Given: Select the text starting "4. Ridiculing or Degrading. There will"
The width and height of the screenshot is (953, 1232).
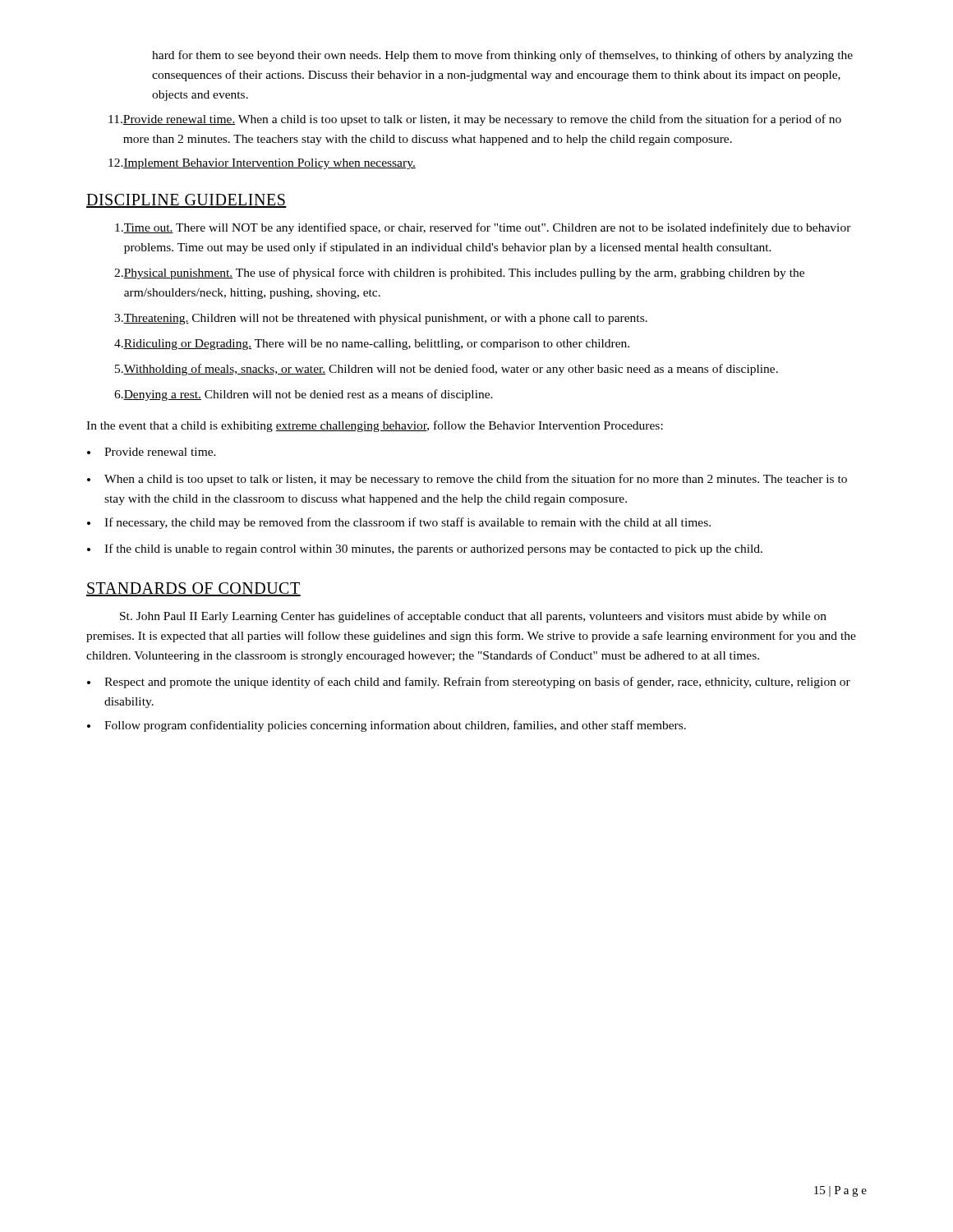Looking at the screenshot, I should point(476,343).
